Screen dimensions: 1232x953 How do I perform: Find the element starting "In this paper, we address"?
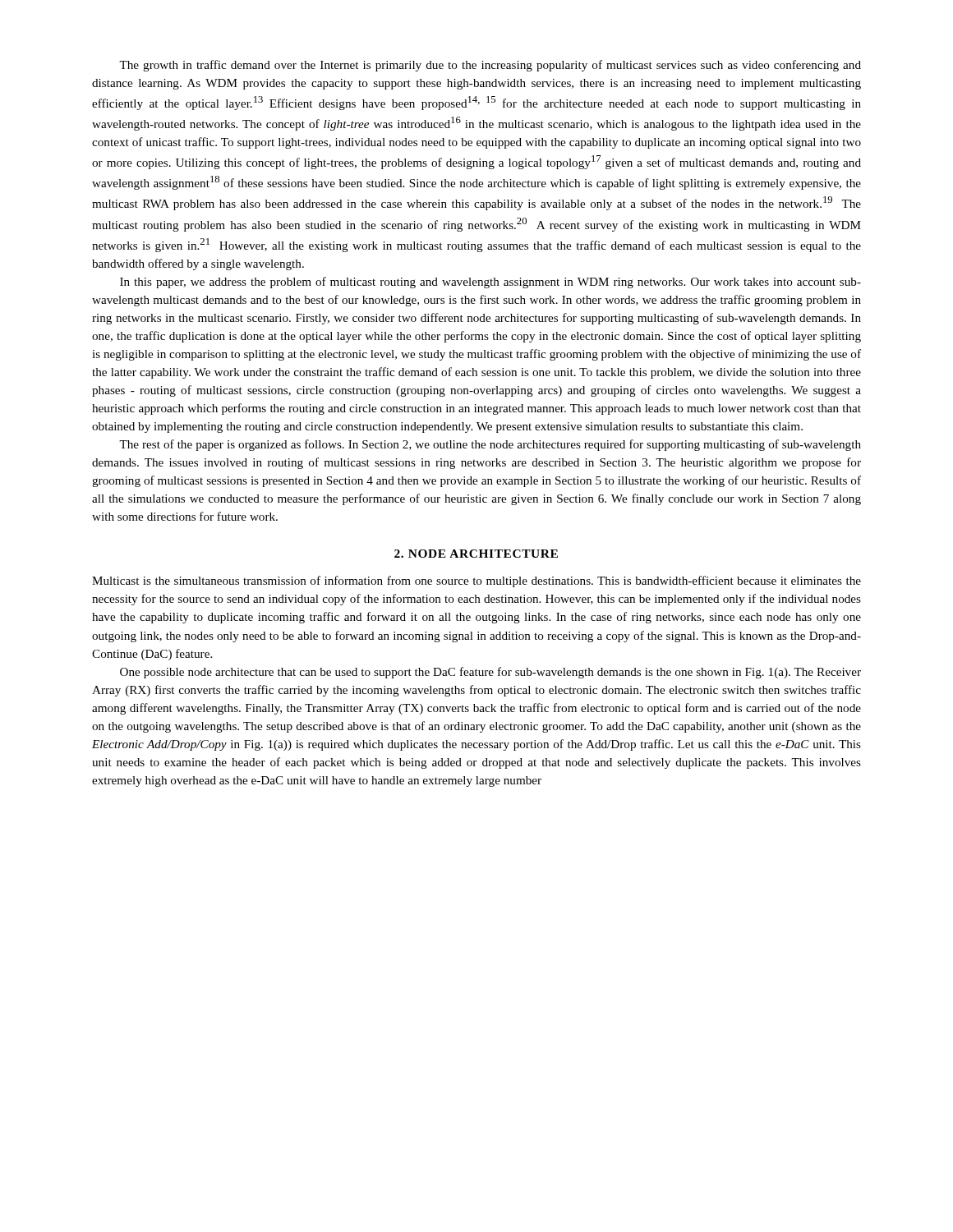click(x=476, y=354)
